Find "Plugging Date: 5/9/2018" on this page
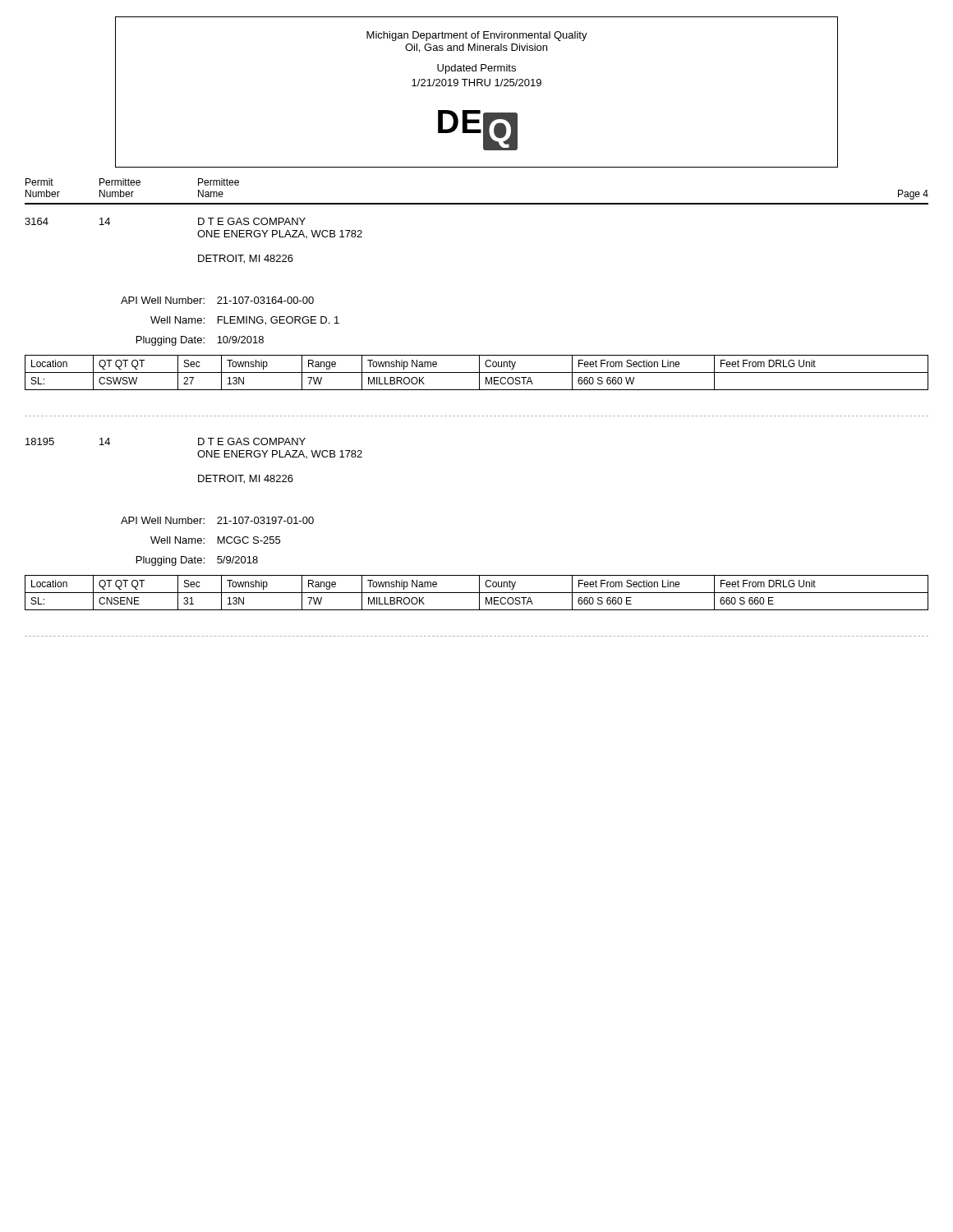The width and height of the screenshot is (953, 1232). tap(141, 560)
